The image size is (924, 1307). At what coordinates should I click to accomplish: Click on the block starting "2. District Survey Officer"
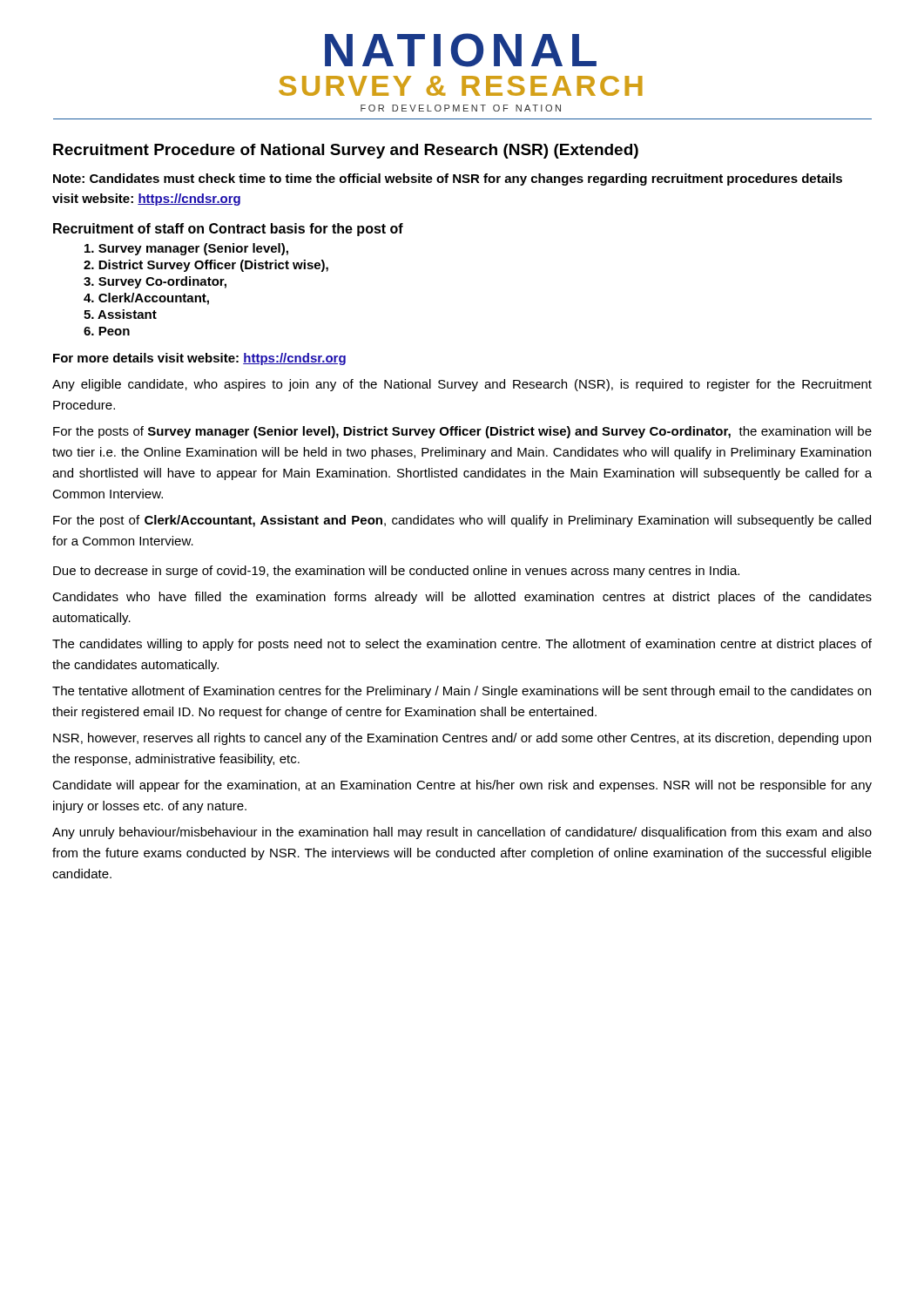(206, 264)
